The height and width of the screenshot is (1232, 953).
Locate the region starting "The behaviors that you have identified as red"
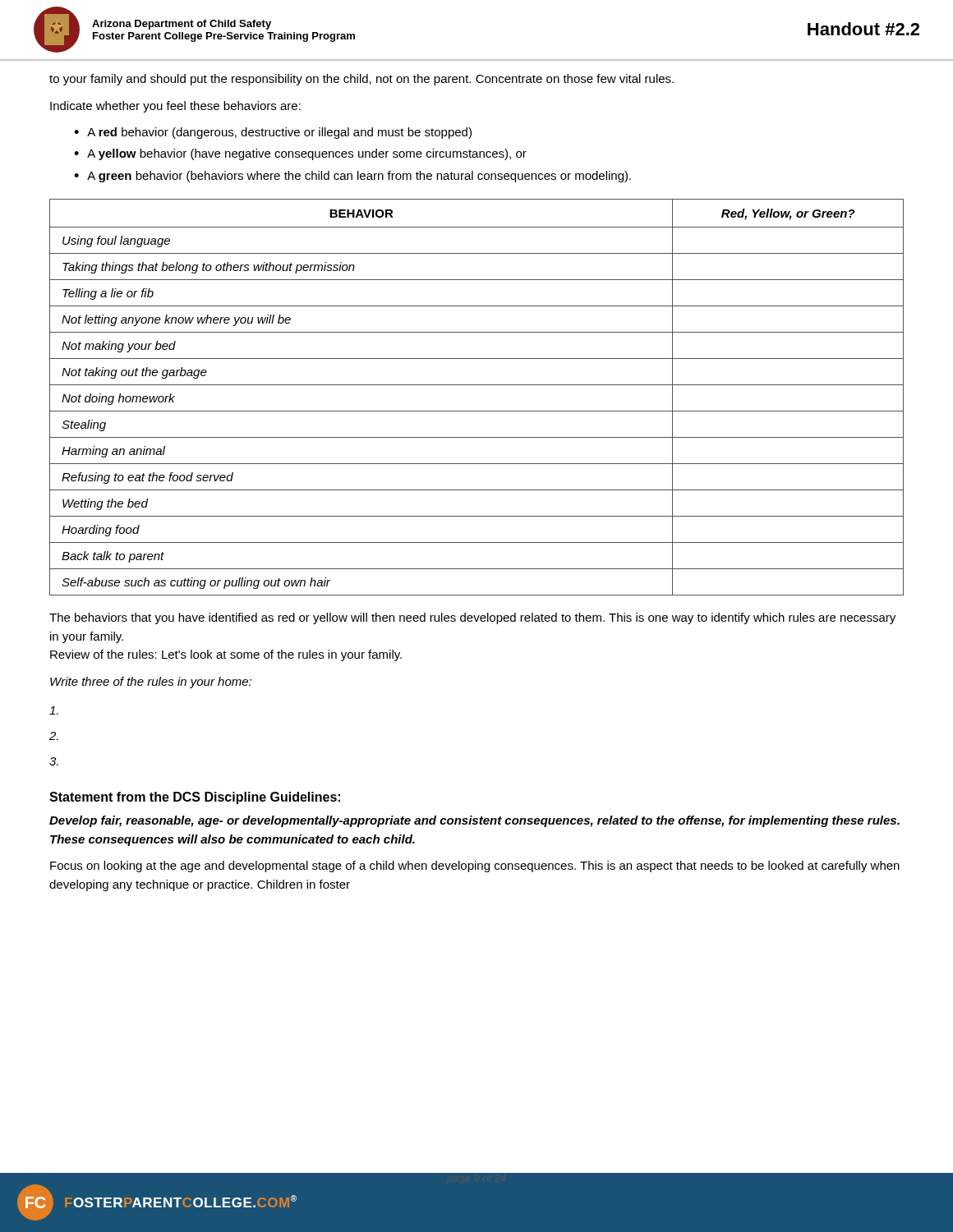click(472, 618)
